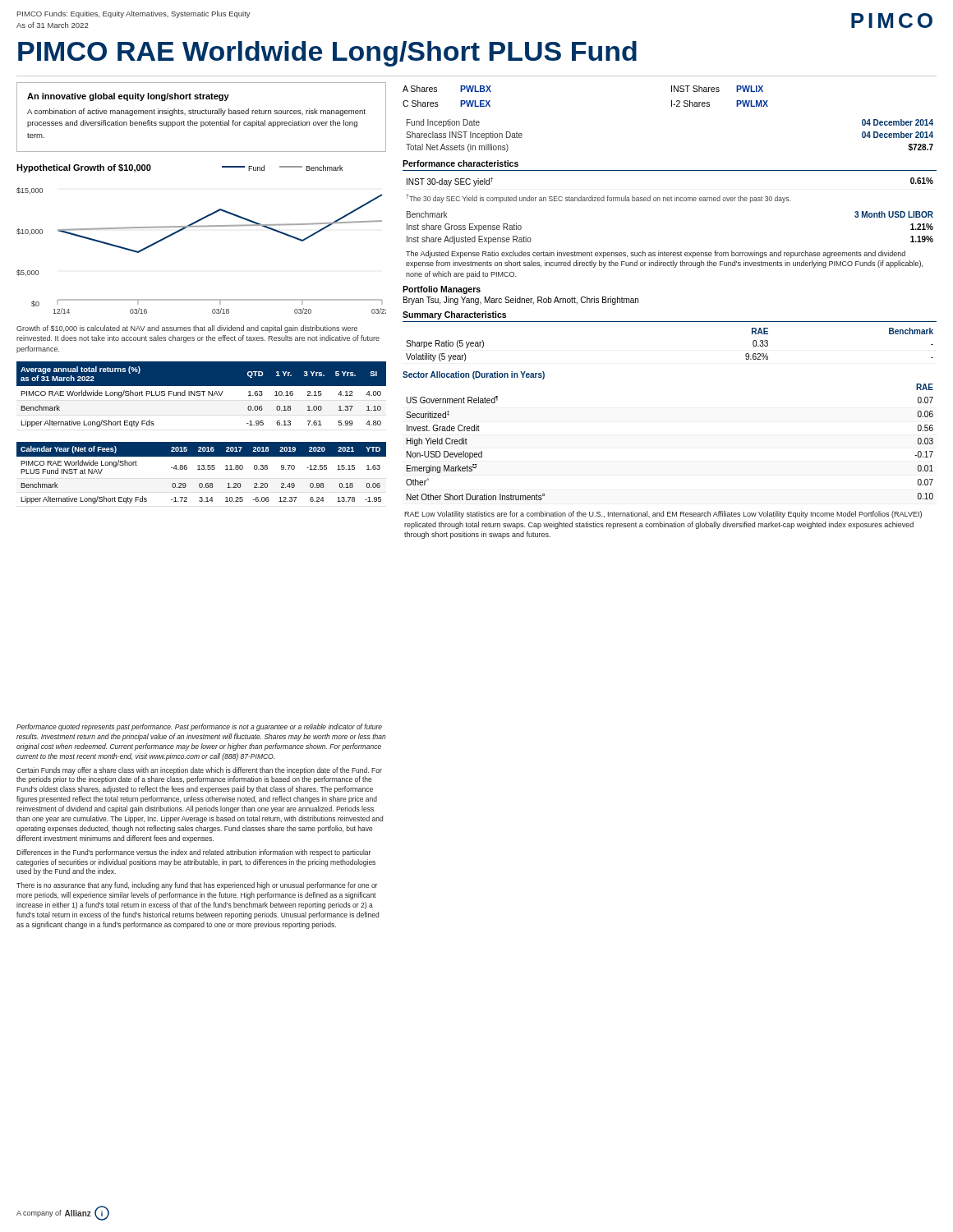The width and height of the screenshot is (953, 1232).
Task: Find the element starting "An innovative global equity long/short strategy"
Action: pyautogui.click(x=201, y=116)
